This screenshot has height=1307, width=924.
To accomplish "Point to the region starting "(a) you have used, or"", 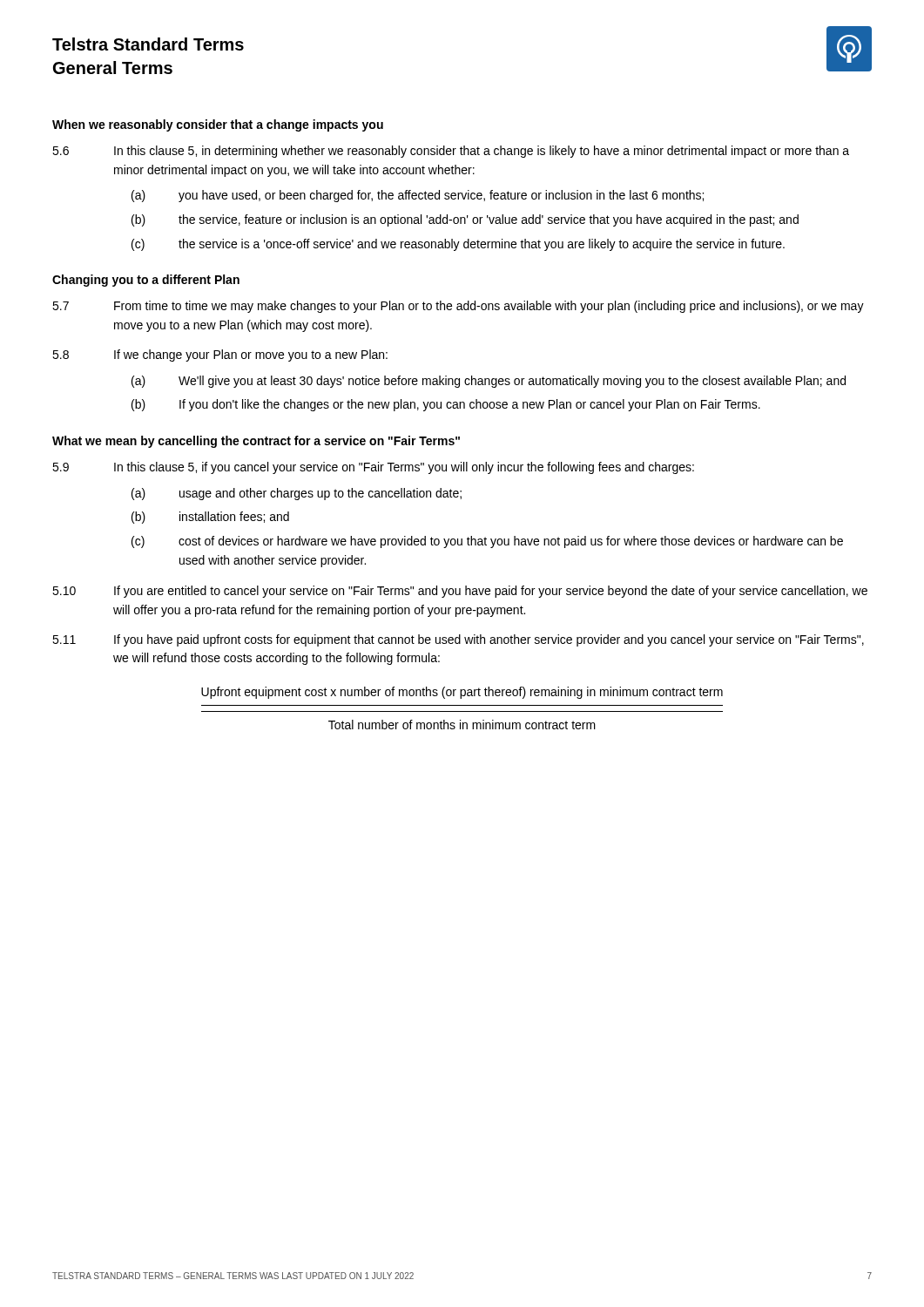I will [x=501, y=196].
